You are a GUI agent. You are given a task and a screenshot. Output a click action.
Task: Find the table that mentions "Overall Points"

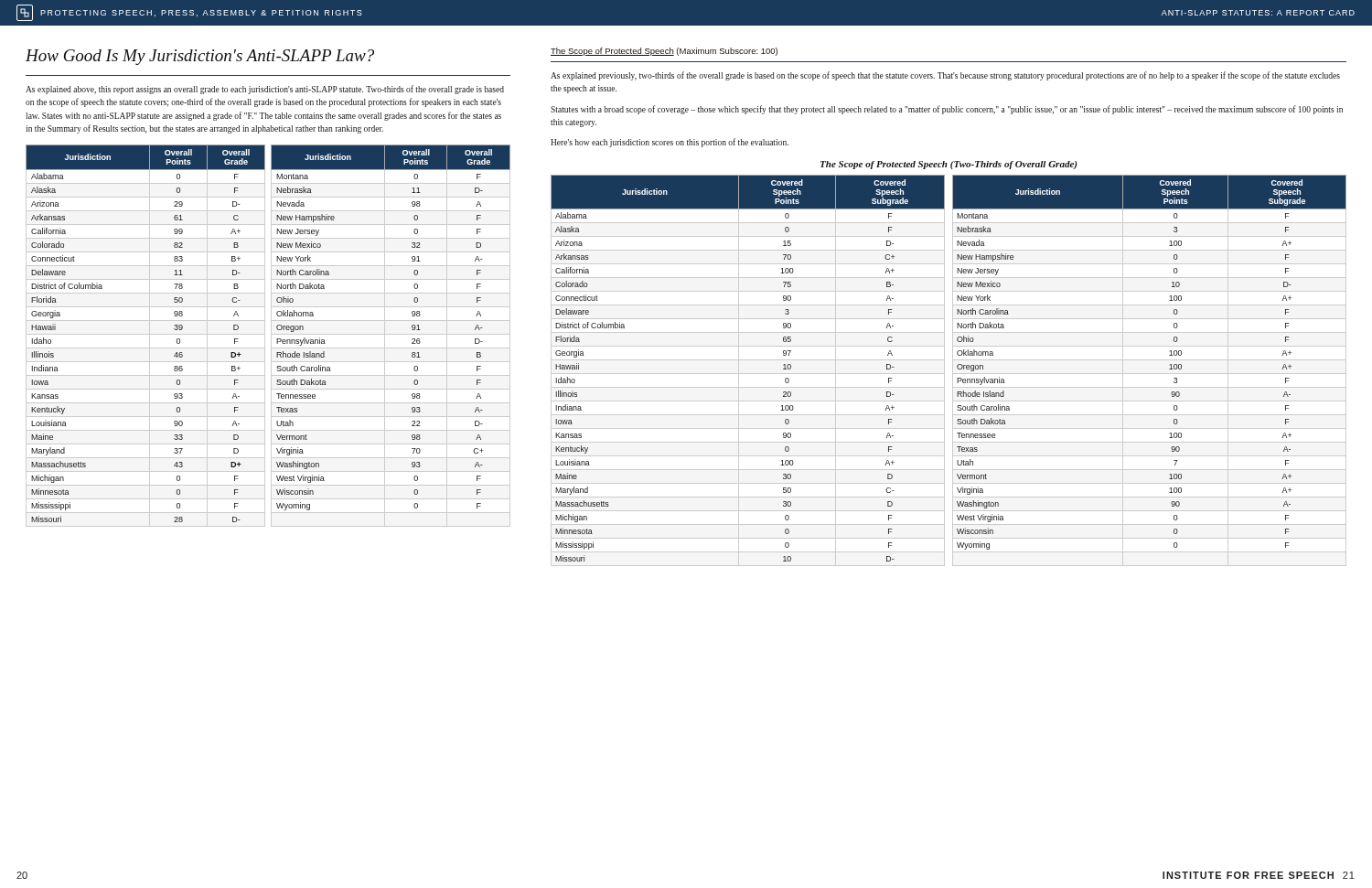pos(268,336)
